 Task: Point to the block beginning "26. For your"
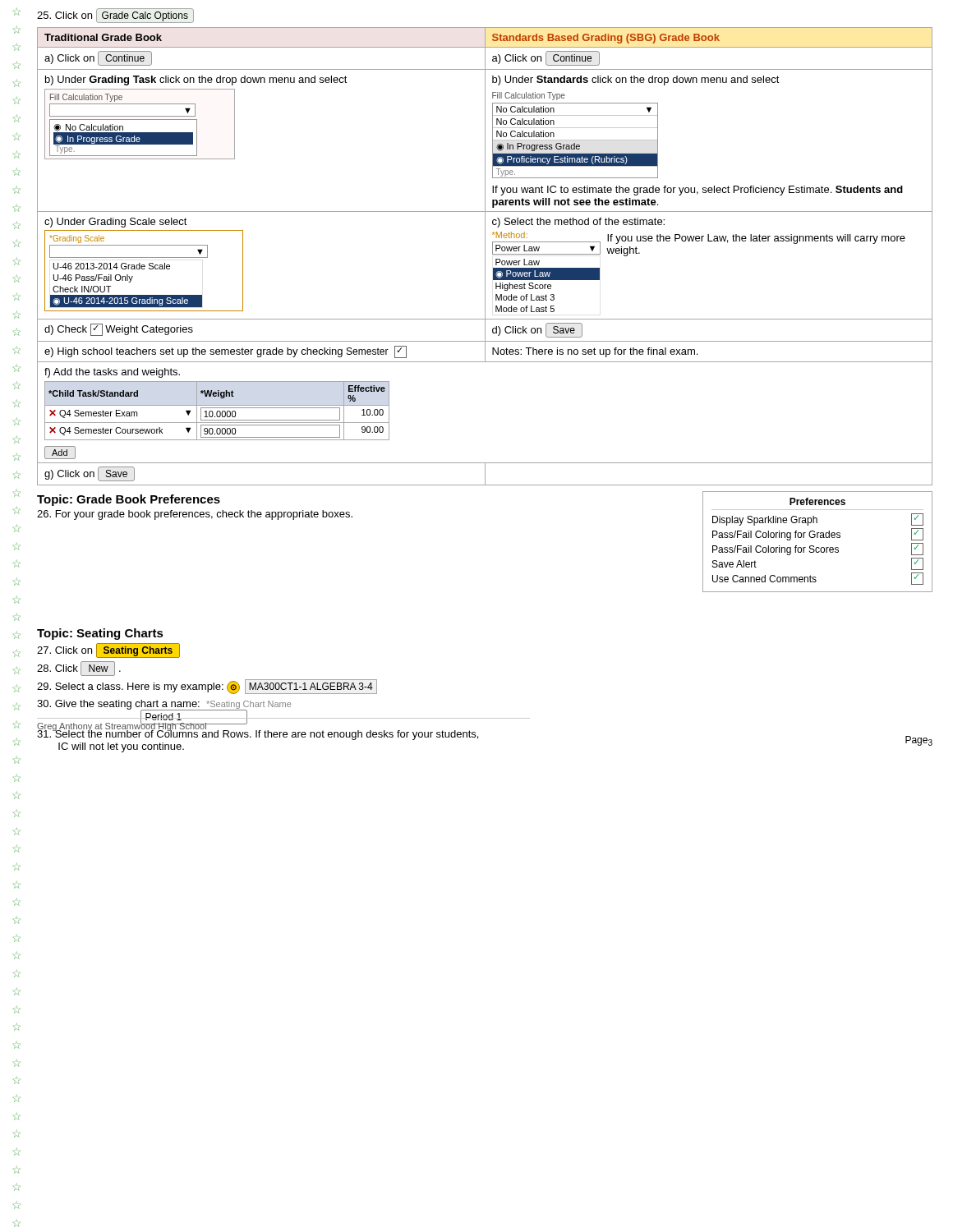tap(195, 514)
